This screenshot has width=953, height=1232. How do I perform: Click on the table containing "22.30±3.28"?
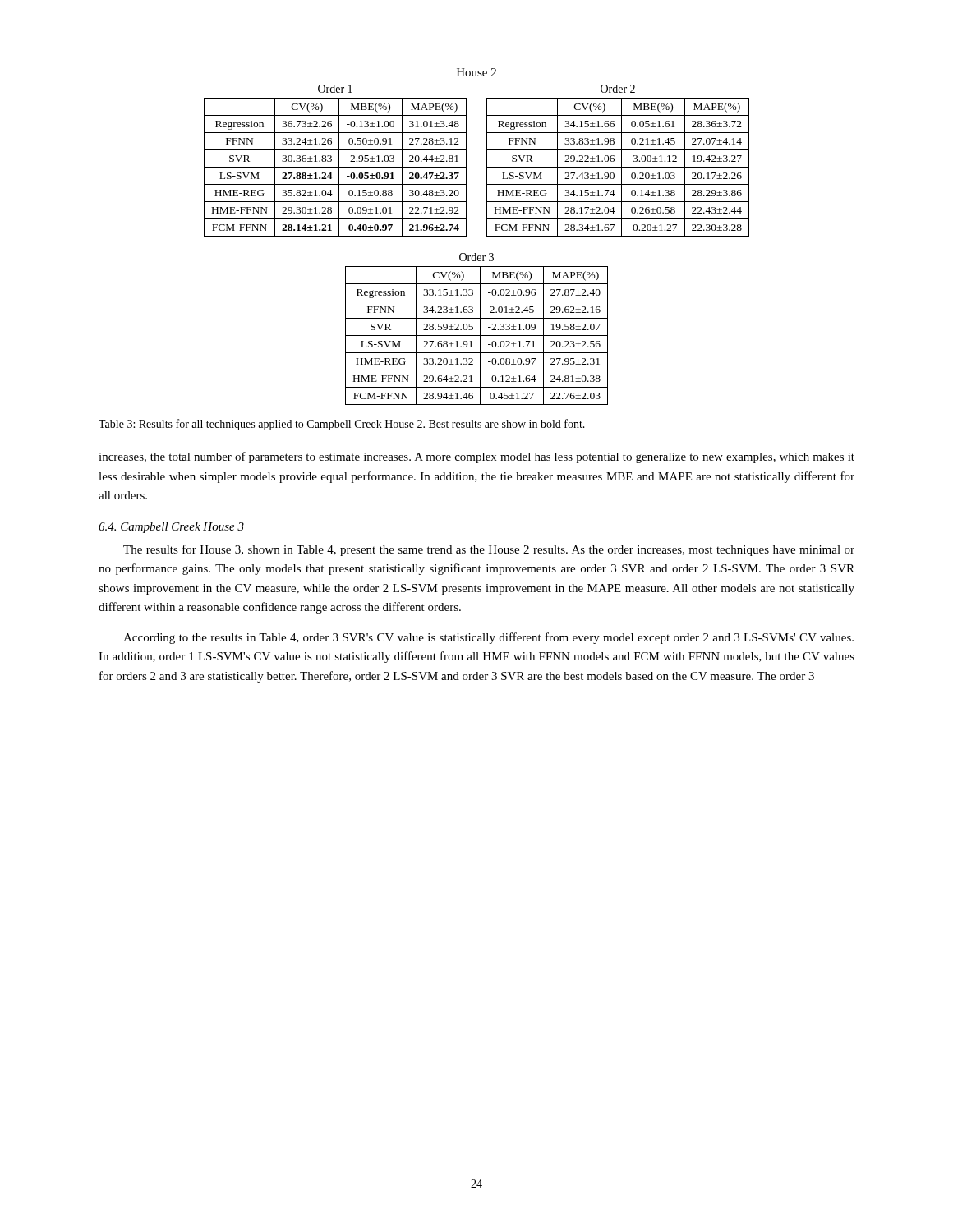click(618, 160)
